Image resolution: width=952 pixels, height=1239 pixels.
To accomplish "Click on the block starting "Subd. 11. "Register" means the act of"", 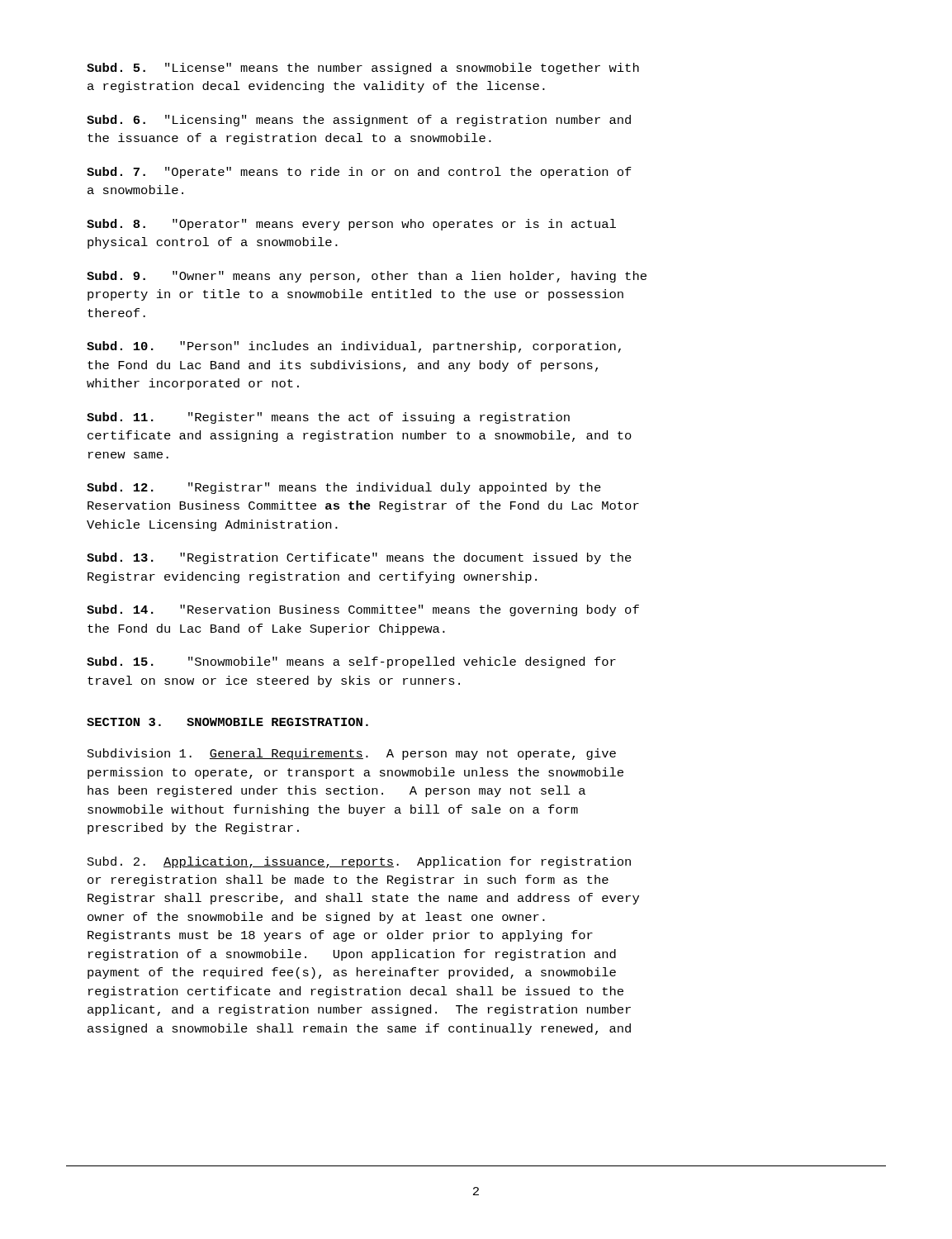I will pyautogui.click(x=359, y=436).
